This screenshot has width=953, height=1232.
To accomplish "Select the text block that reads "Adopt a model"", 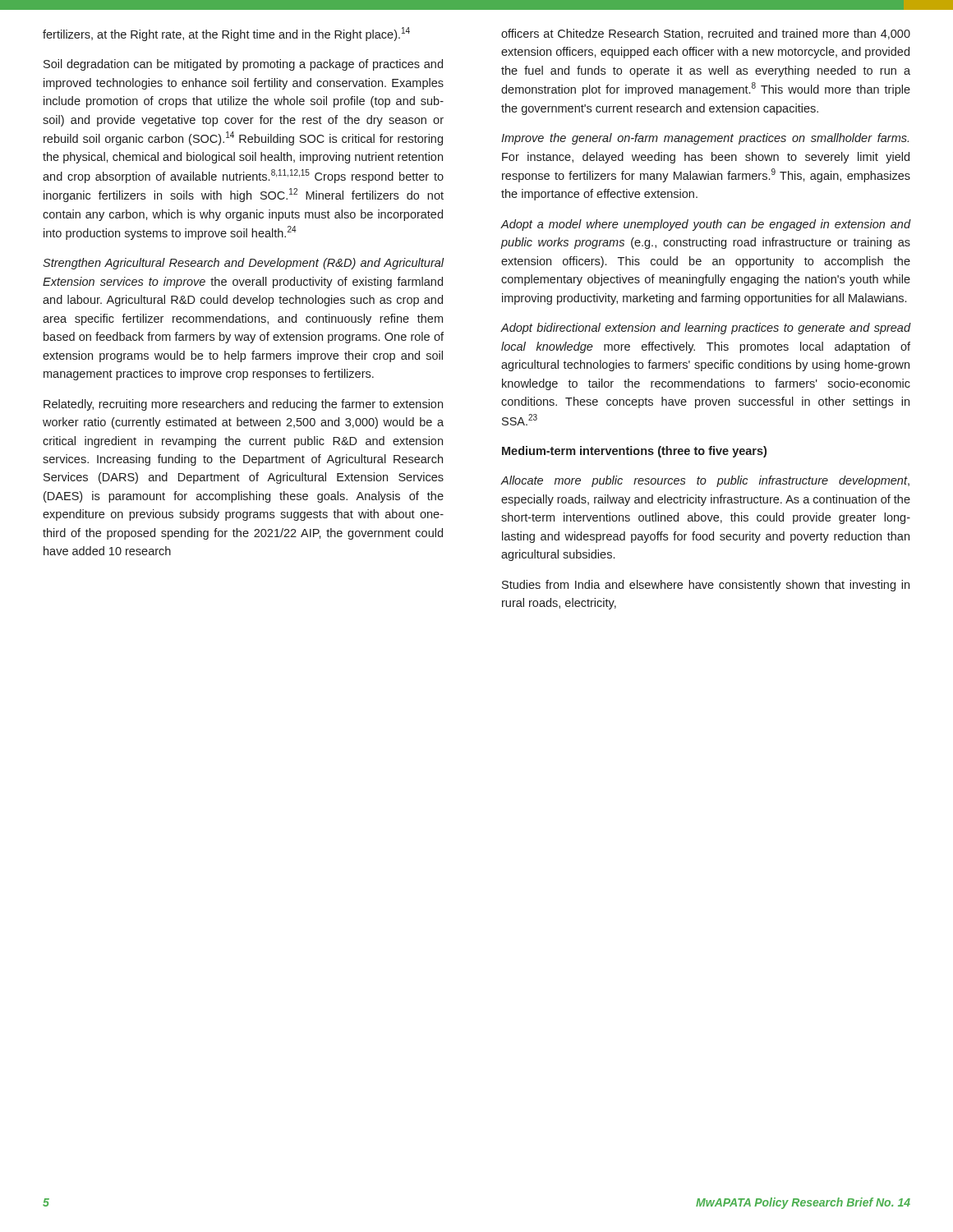I will 706,261.
